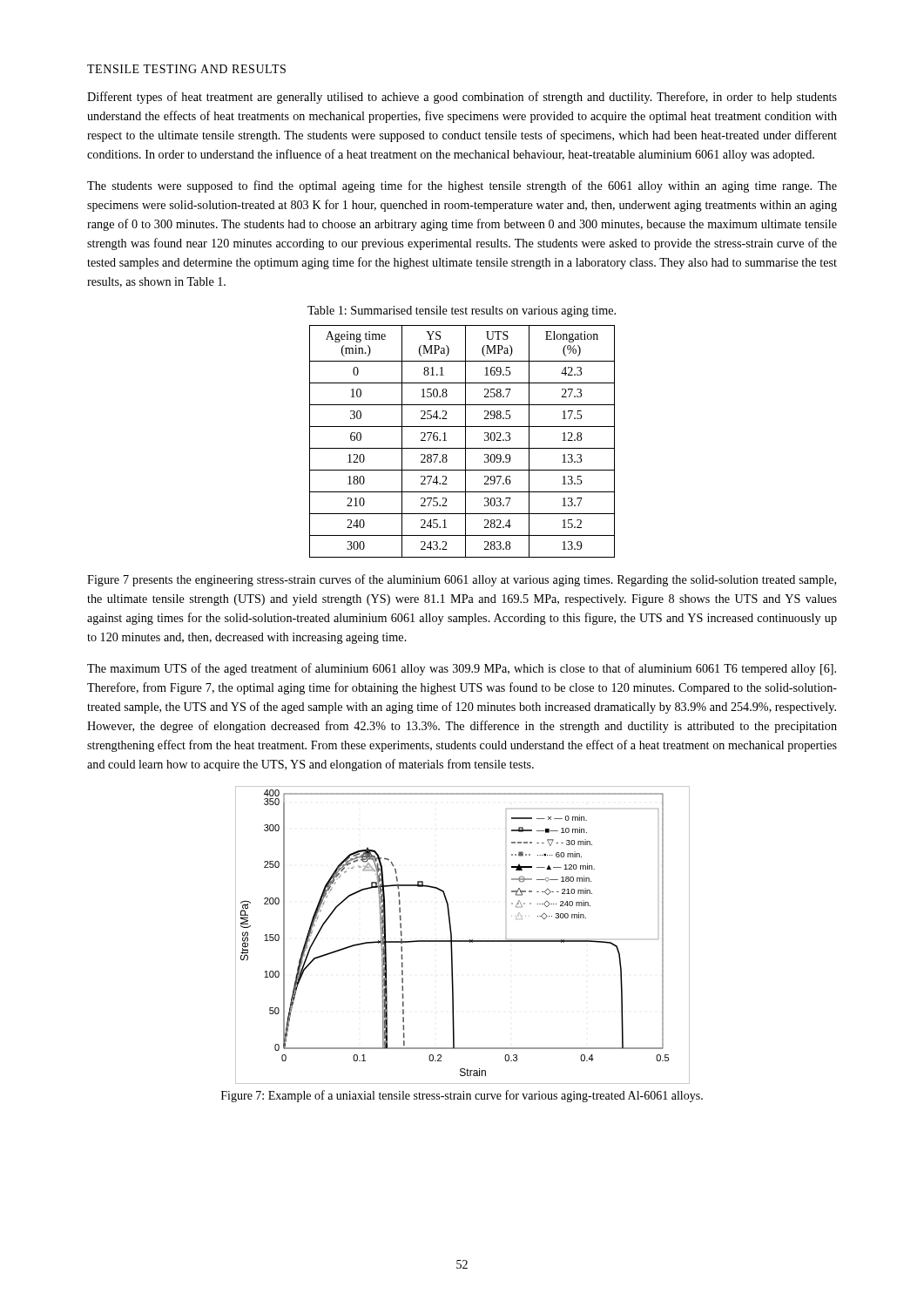Find the text starting "Figure 7: Example"
This screenshot has width=924, height=1307.
pyautogui.click(x=462, y=1096)
